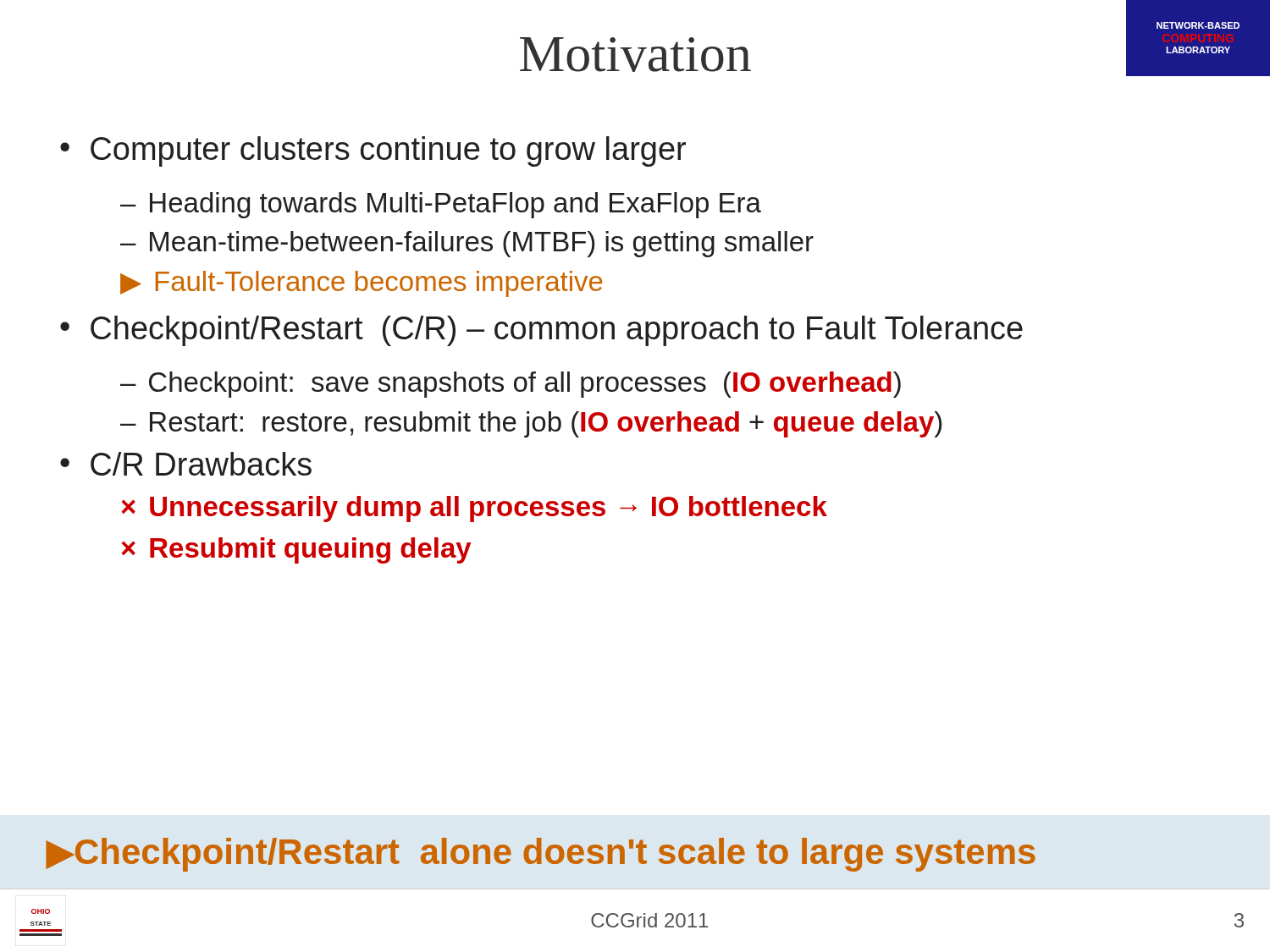Viewport: 1270px width, 952px height.
Task: Locate the block of text that opens with "• Checkpoint/Restart (C/R)"
Action: click(542, 329)
